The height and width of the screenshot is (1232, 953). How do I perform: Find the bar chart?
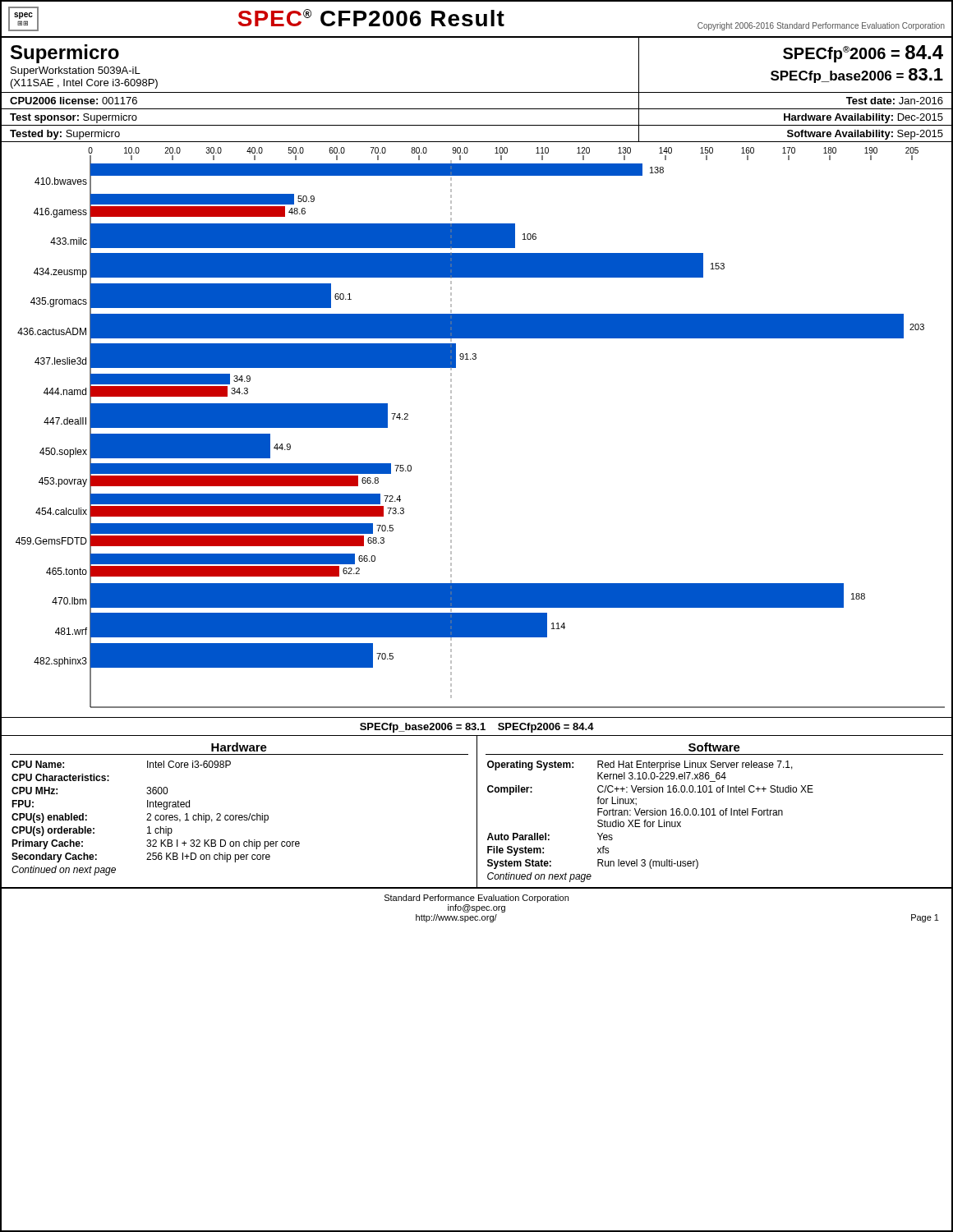click(476, 430)
